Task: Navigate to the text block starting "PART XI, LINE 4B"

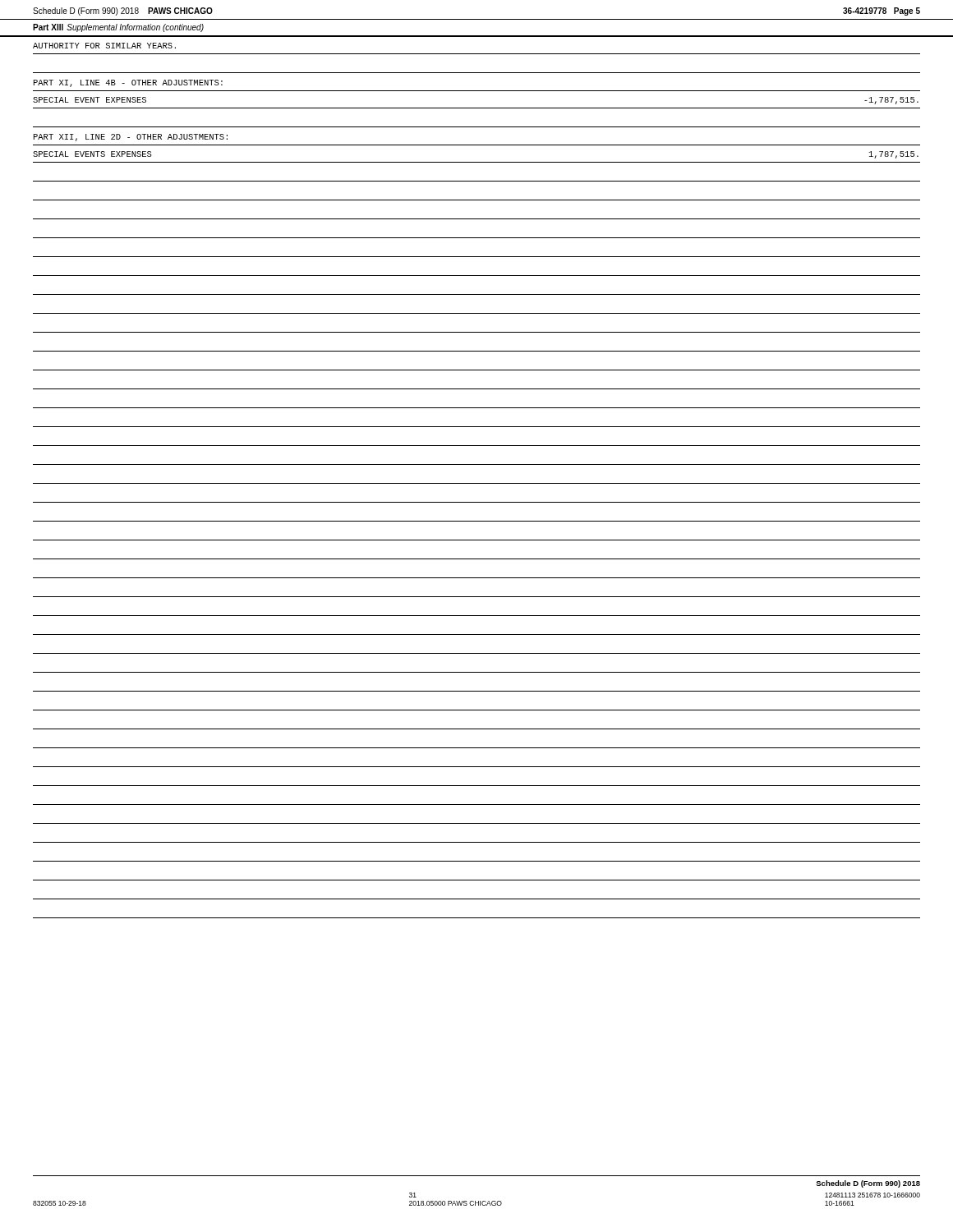Action: [x=129, y=83]
